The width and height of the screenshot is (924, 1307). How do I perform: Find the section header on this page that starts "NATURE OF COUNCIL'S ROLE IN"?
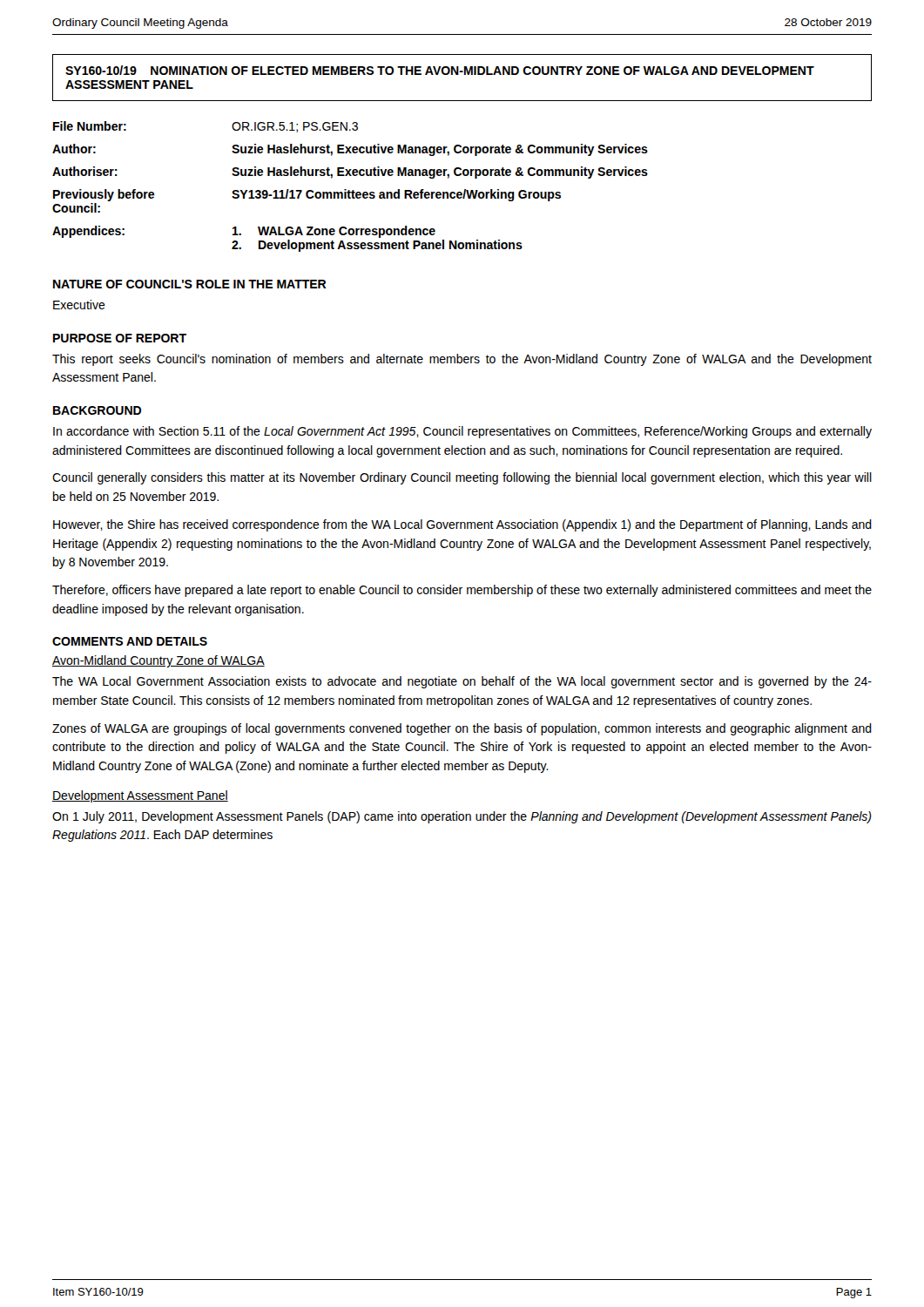click(189, 284)
